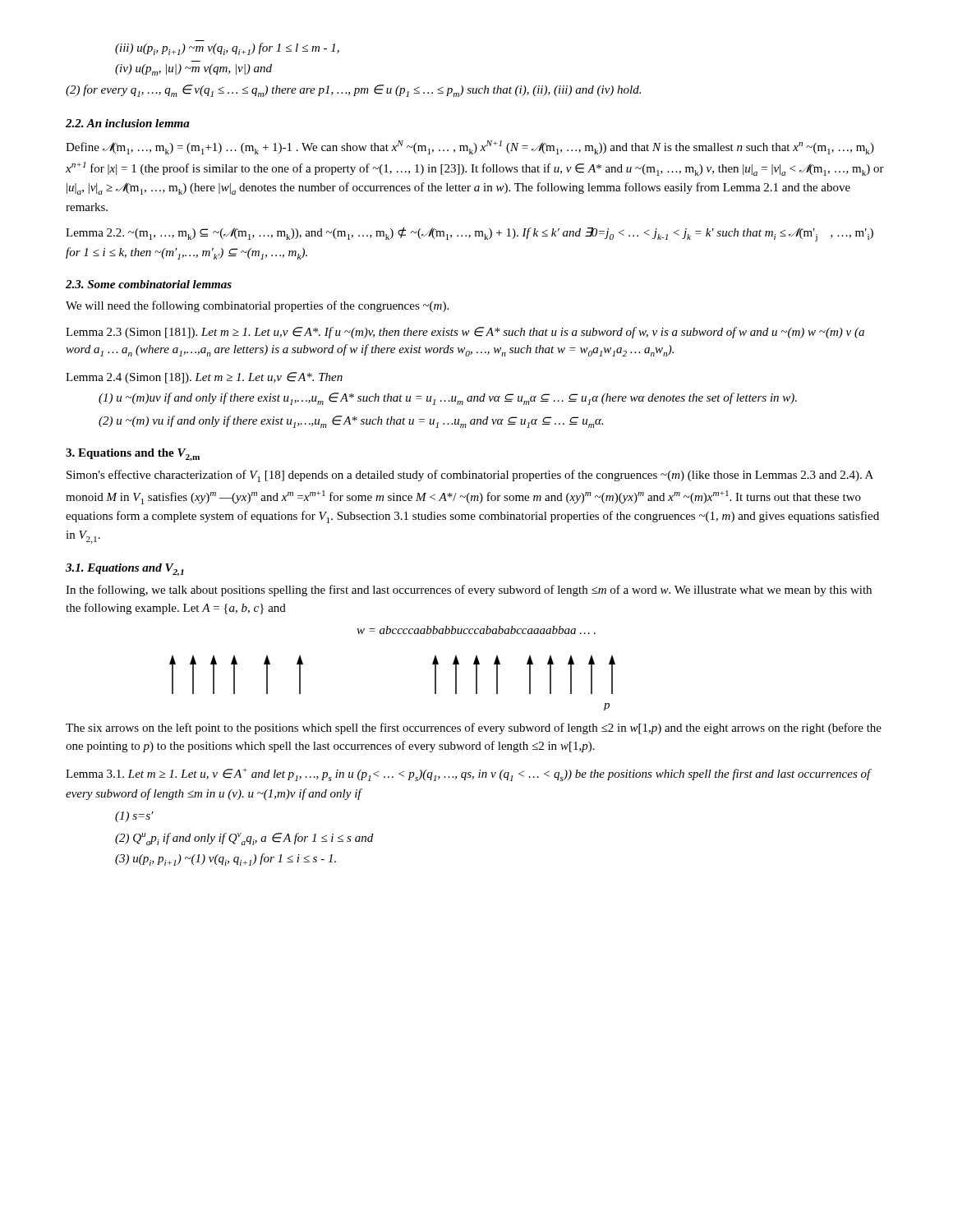Click on the element starting "(2) for every q1, …, qm"
This screenshot has height=1232, width=953.
(x=354, y=90)
